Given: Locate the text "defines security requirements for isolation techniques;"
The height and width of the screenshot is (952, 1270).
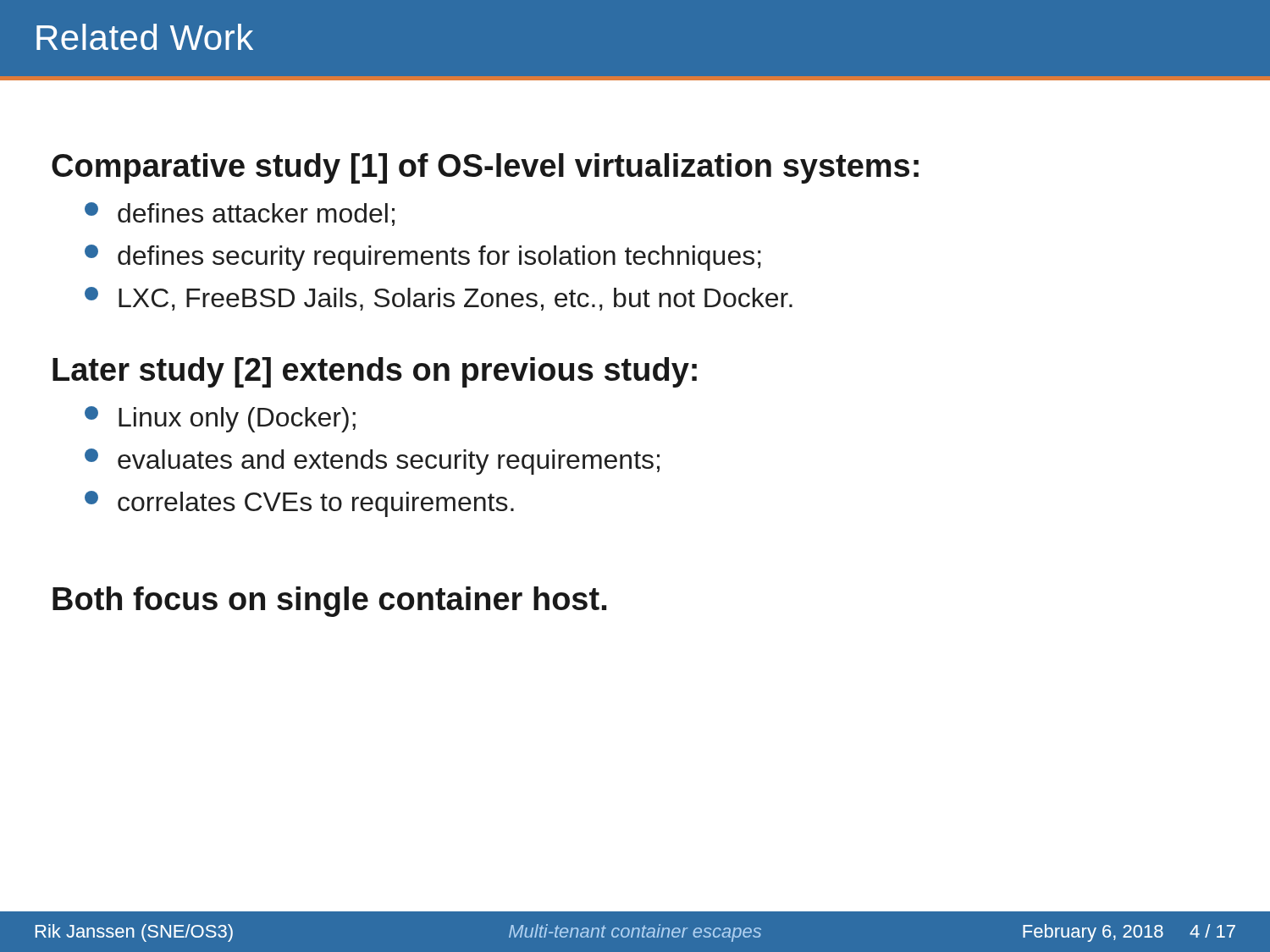Looking at the screenshot, I should pos(424,256).
